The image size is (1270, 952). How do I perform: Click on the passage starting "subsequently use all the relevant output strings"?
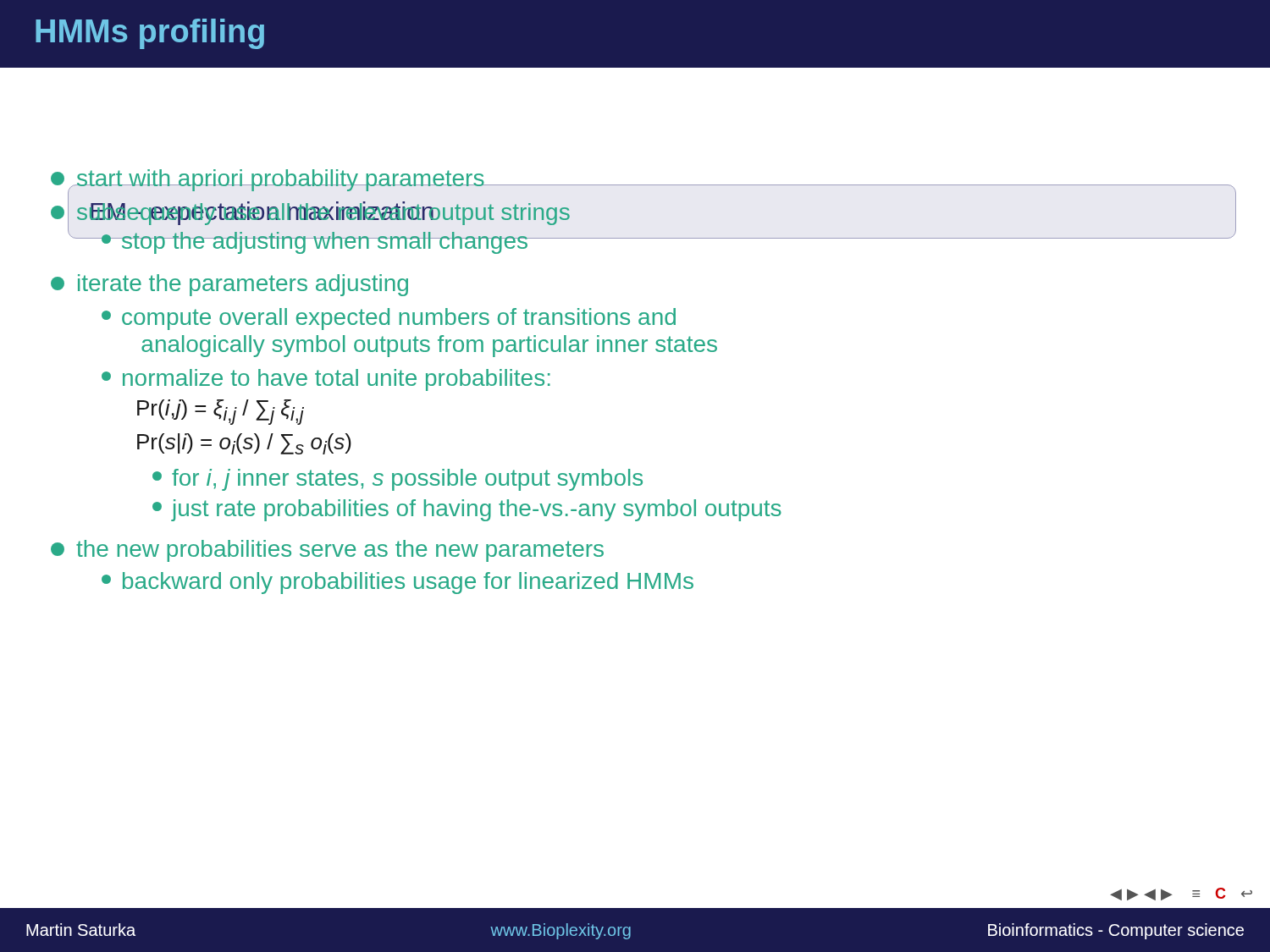pyautogui.click(x=311, y=212)
